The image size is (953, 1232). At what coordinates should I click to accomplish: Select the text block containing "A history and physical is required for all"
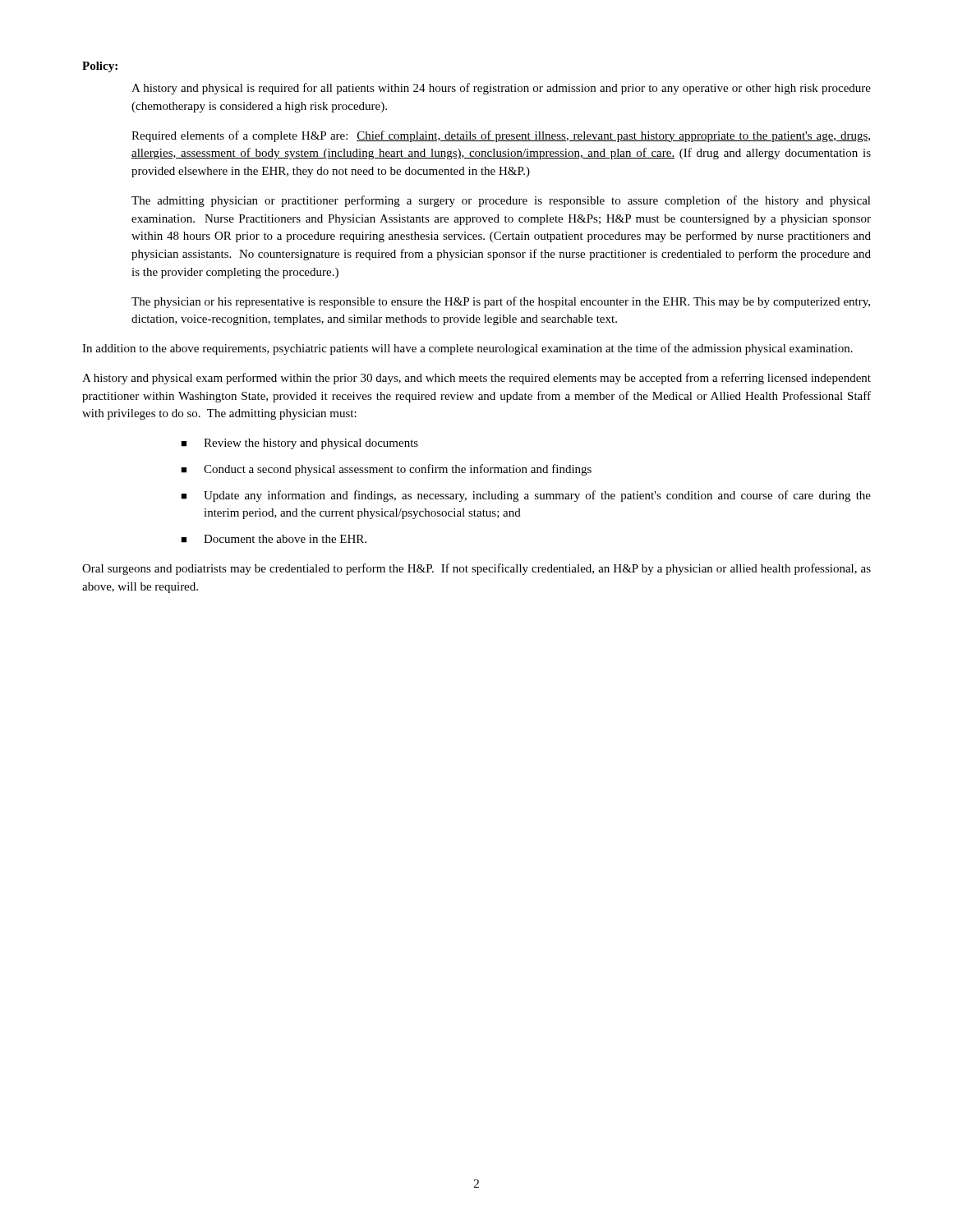pos(501,98)
